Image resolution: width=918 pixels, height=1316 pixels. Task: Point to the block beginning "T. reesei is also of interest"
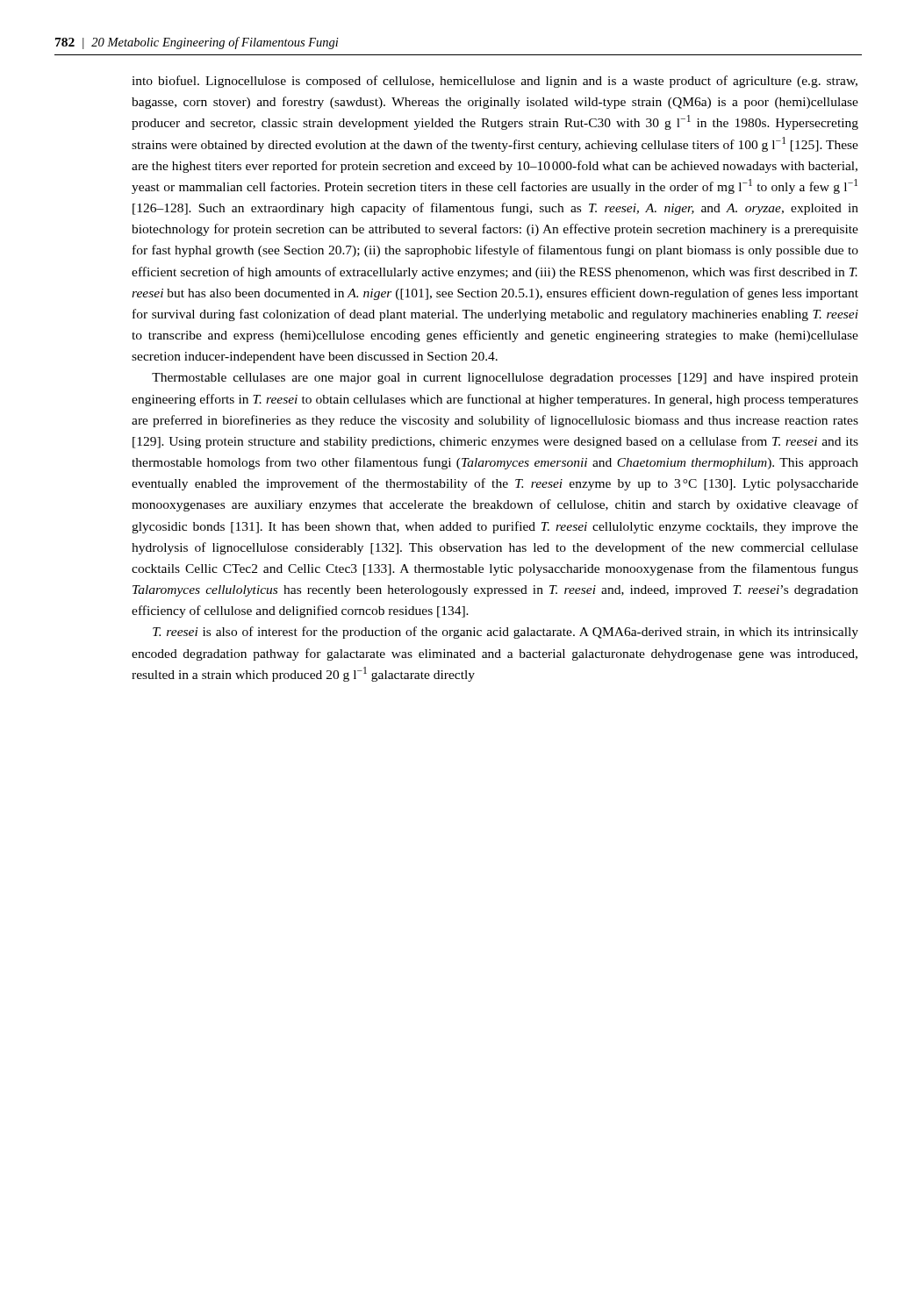point(495,653)
